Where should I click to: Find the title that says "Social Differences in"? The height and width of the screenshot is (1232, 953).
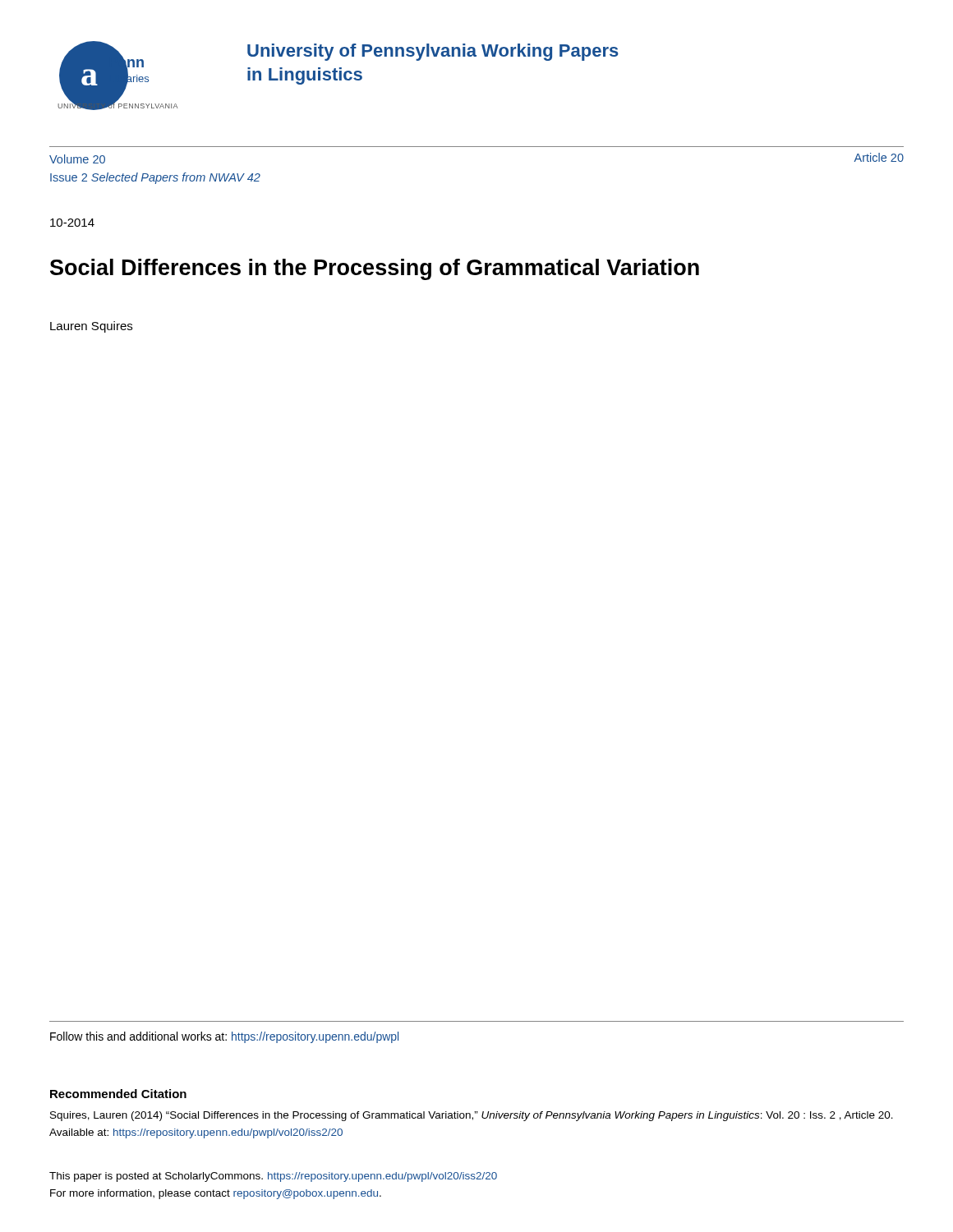pyautogui.click(x=476, y=269)
